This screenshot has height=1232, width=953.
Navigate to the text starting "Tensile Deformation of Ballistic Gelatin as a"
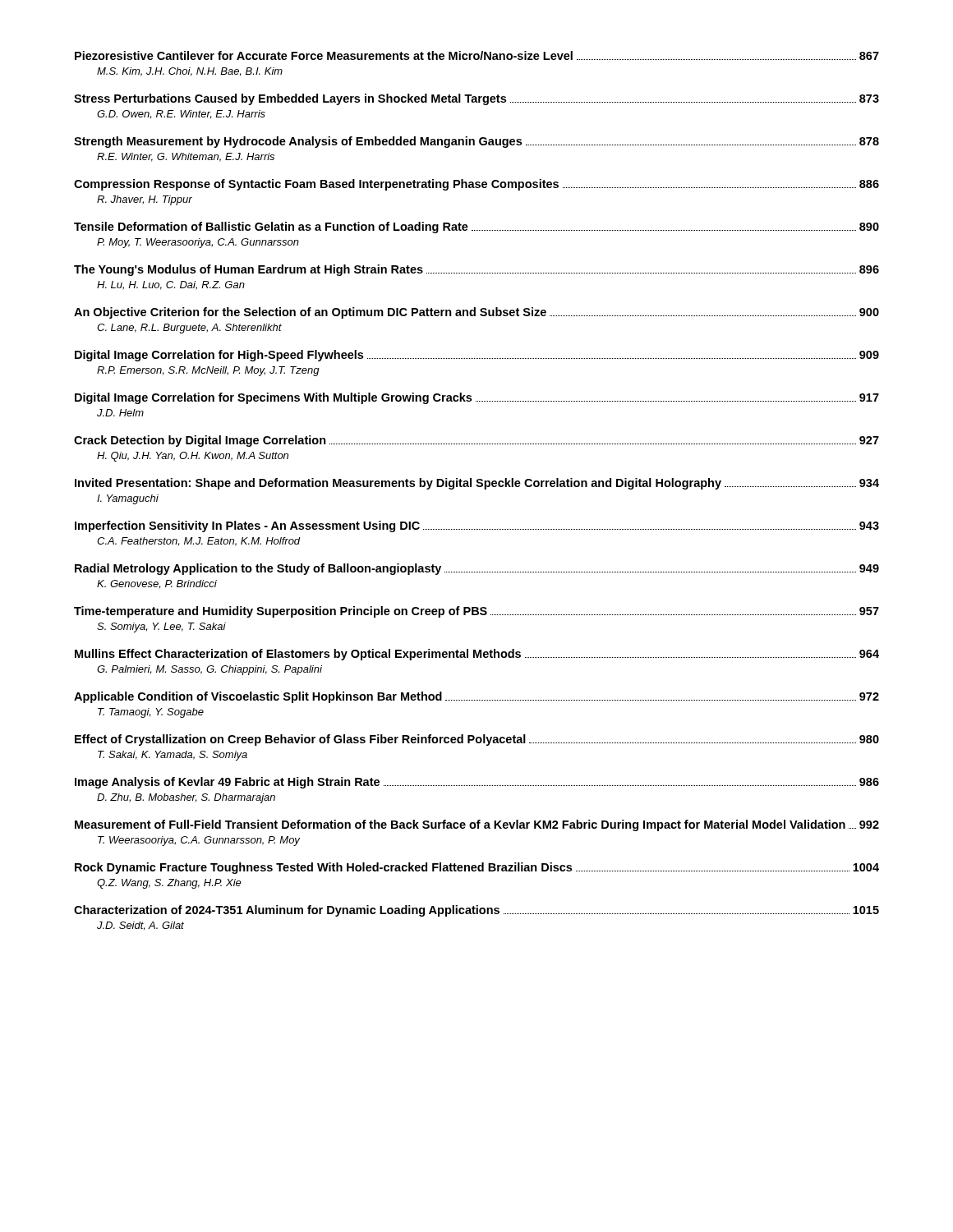point(476,234)
